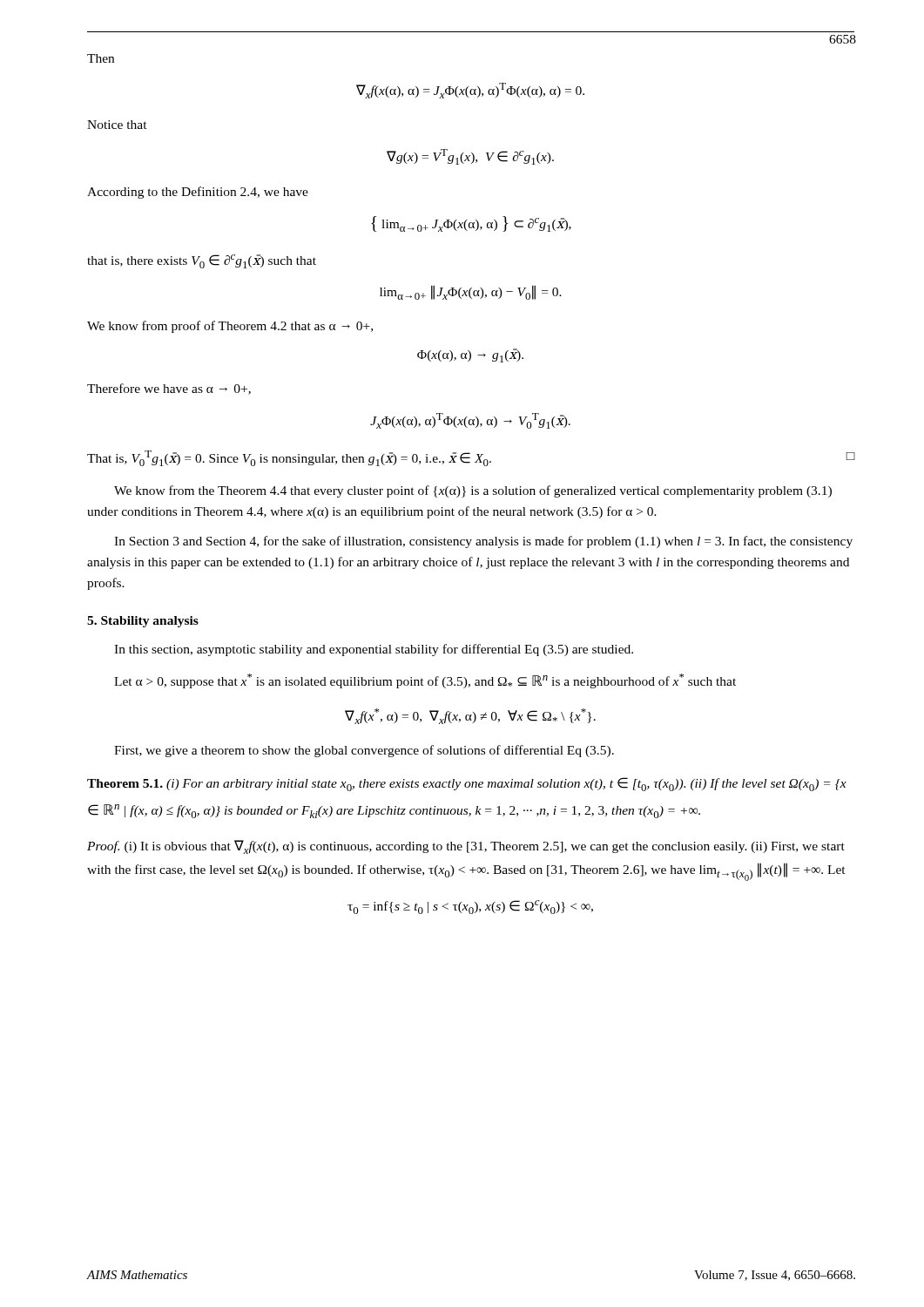Click the passage that begins "Let α > 0,"
This screenshot has width=924, height=1307.
point(425,681)
